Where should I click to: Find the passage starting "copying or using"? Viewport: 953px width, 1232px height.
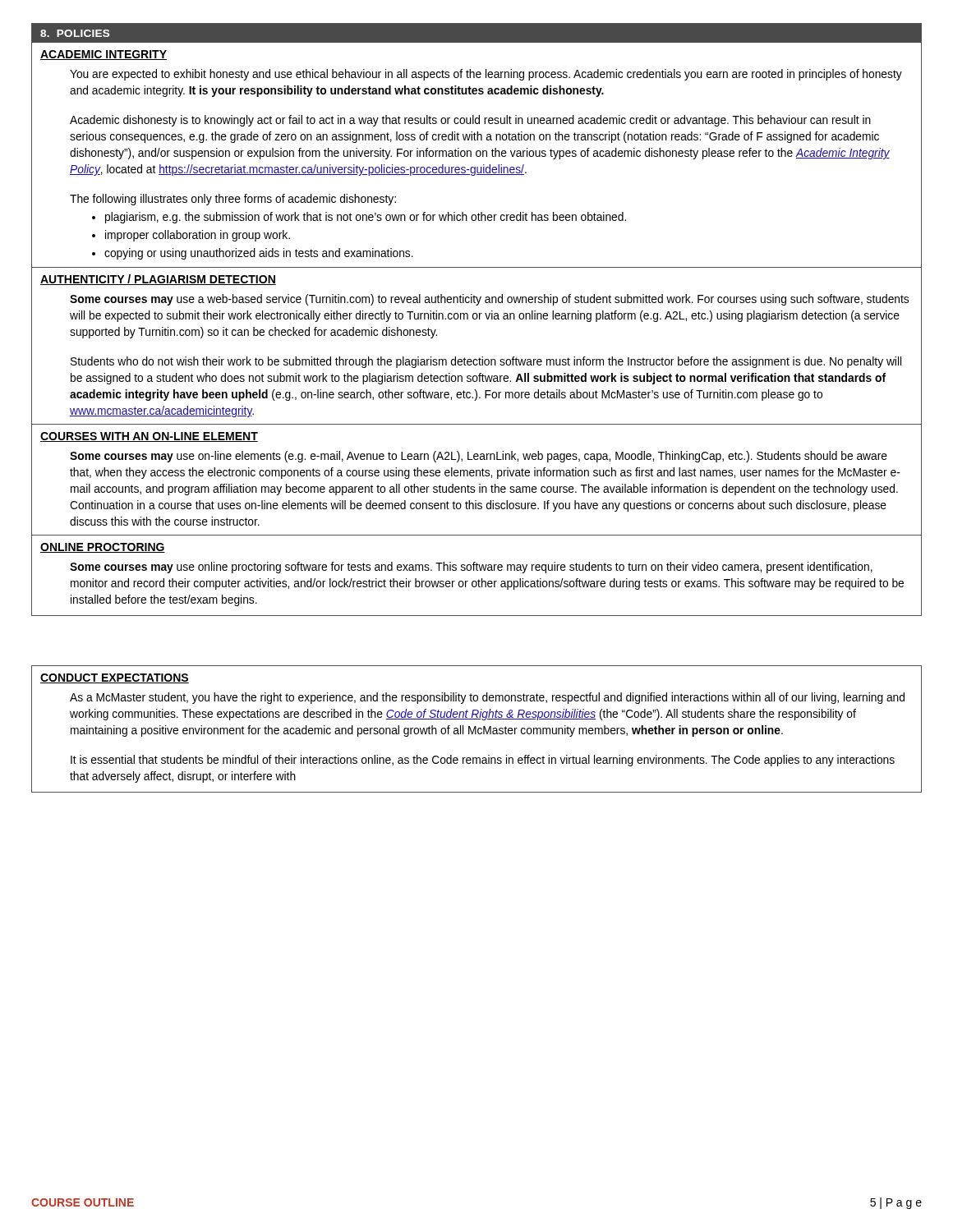coord(259,253)
